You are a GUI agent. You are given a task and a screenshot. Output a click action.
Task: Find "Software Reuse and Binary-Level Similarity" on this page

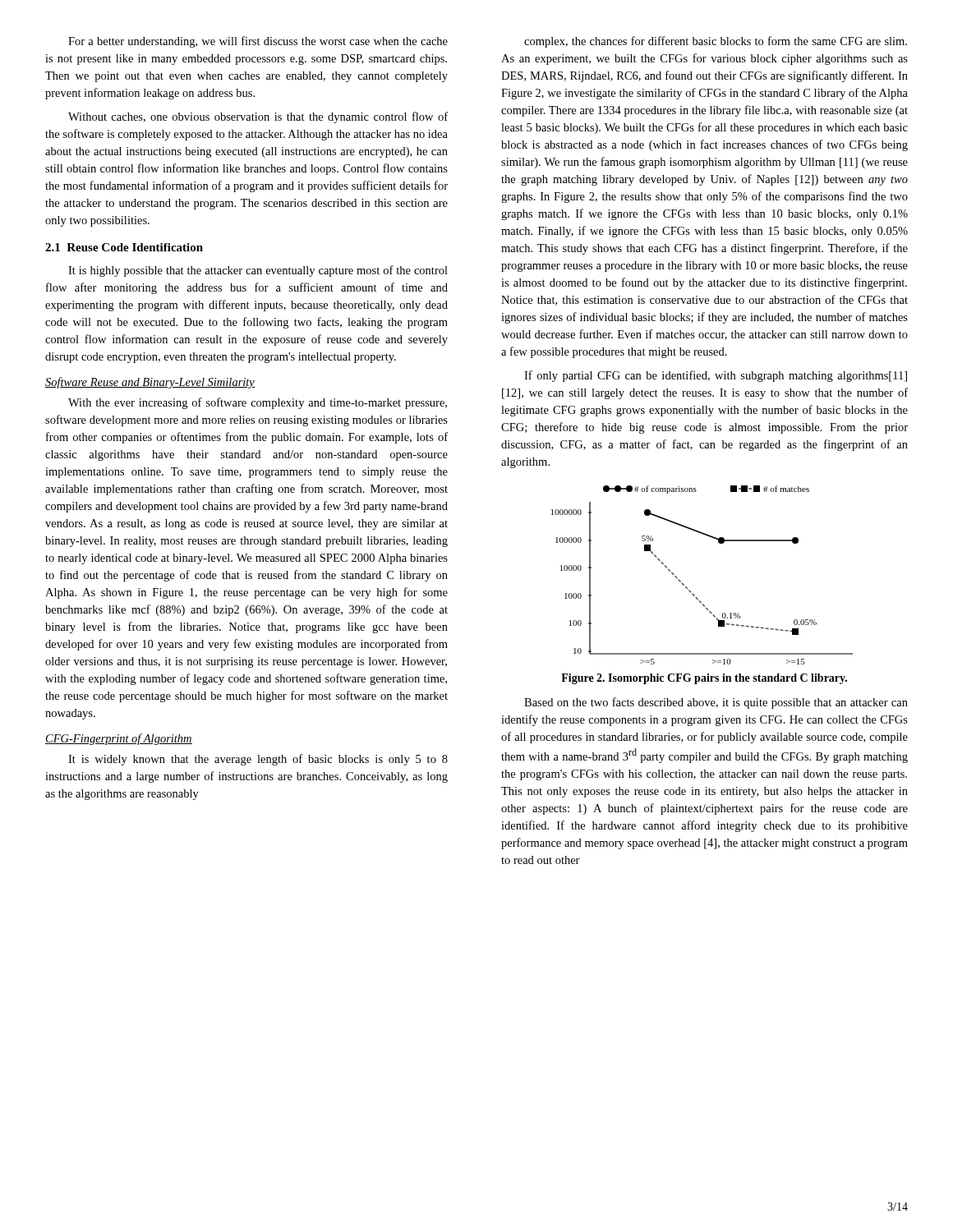[246, 382]
